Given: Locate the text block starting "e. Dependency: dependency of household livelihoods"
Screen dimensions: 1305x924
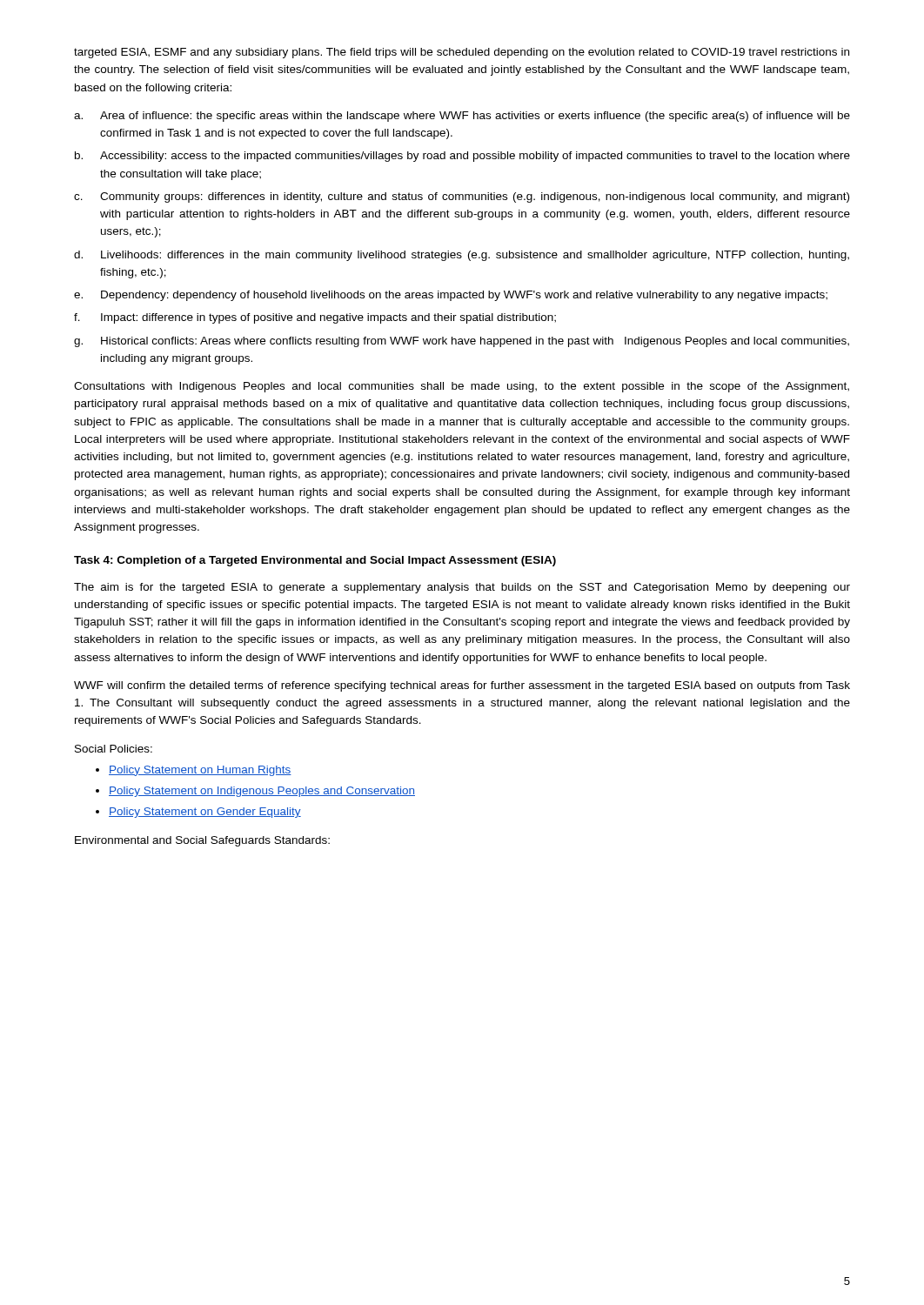Looking at the screenshot, I should 462,295.
